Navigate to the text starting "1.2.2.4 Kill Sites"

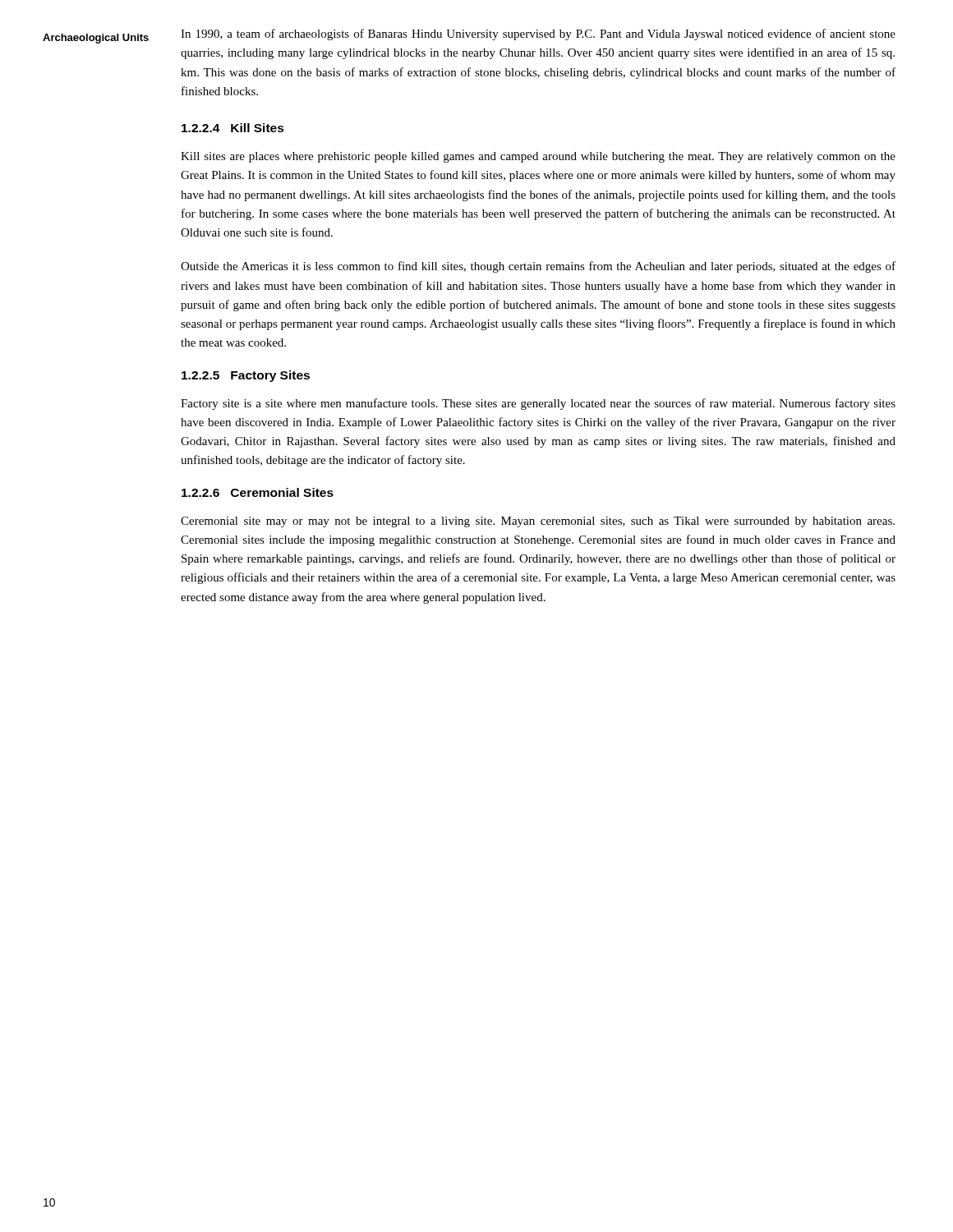[x=232, y=128]
